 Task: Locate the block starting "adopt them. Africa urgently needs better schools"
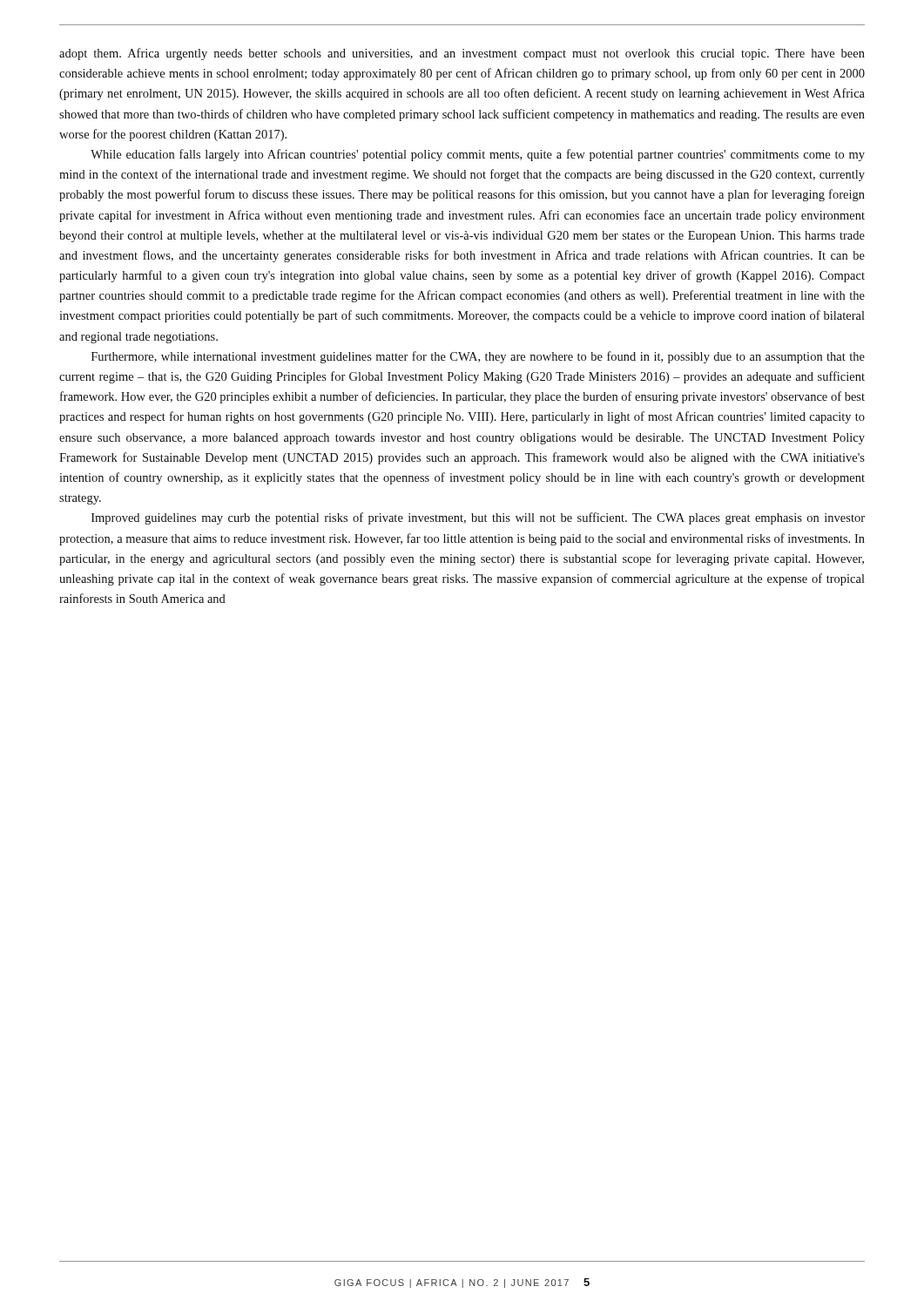point(462,326)
